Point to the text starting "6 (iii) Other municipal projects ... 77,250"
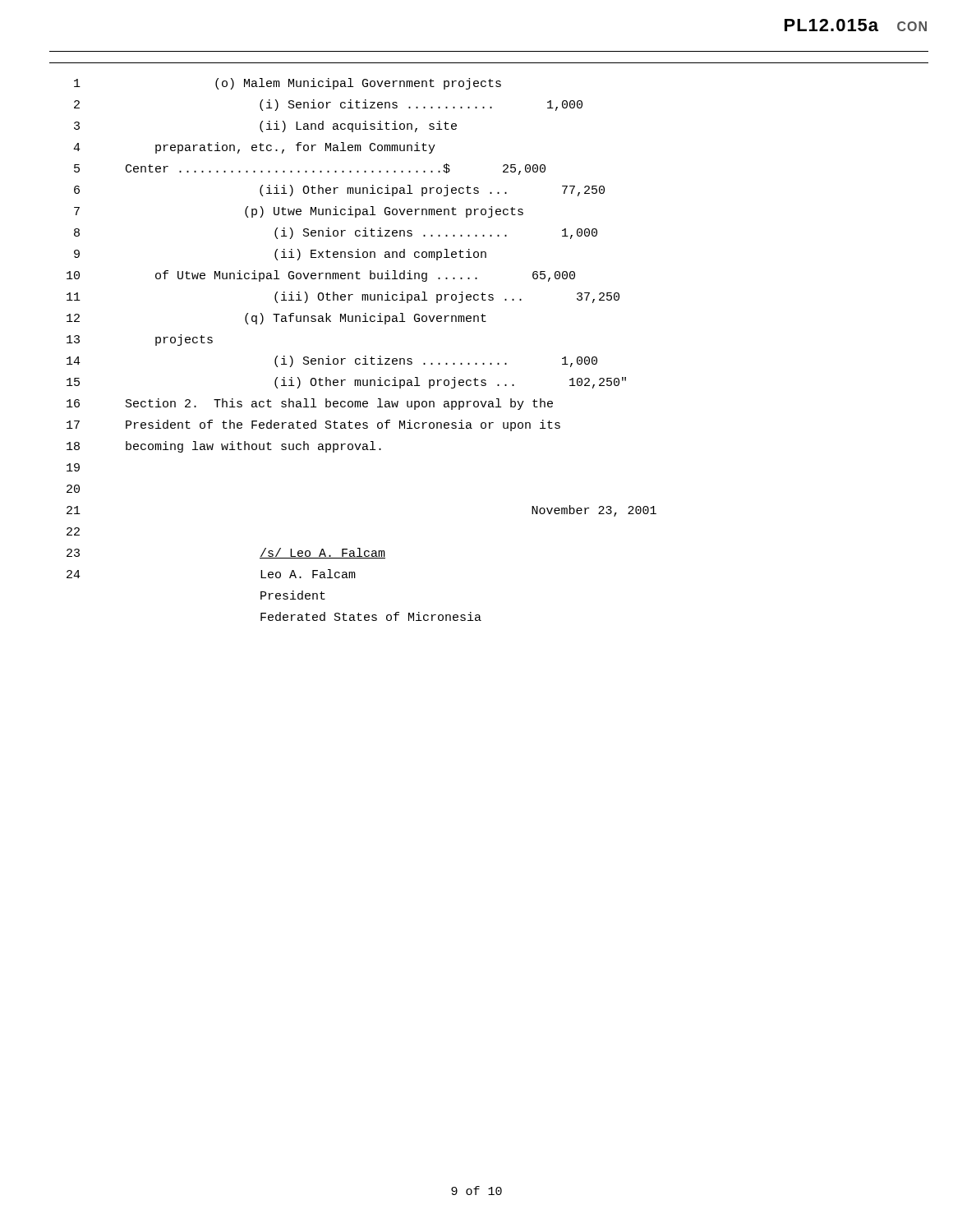The width and height of the screenshot is (953, 1232). [x=489, y=191]
